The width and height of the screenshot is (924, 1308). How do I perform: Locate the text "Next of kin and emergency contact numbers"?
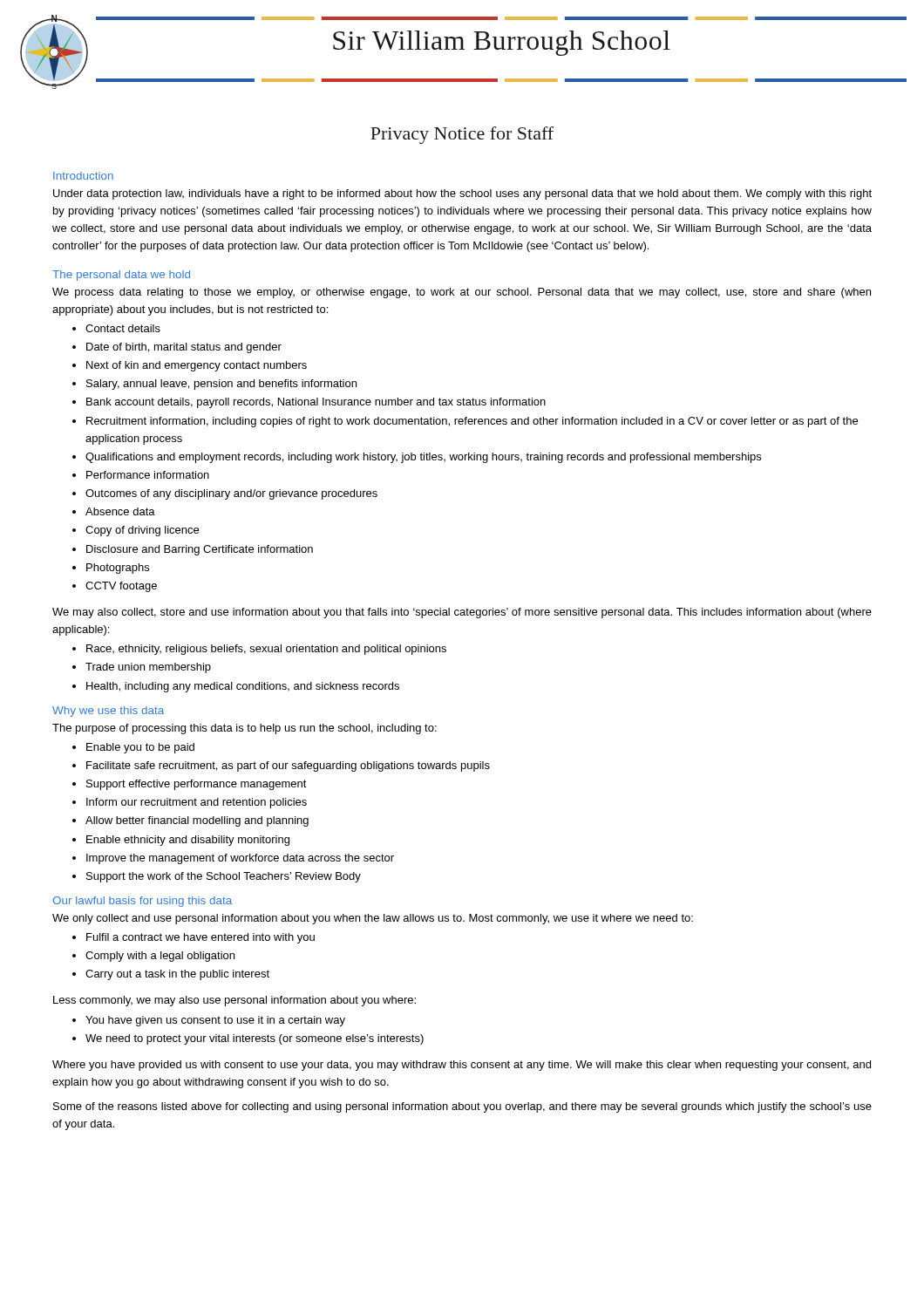pyautogui.click(x=196, y=365)
